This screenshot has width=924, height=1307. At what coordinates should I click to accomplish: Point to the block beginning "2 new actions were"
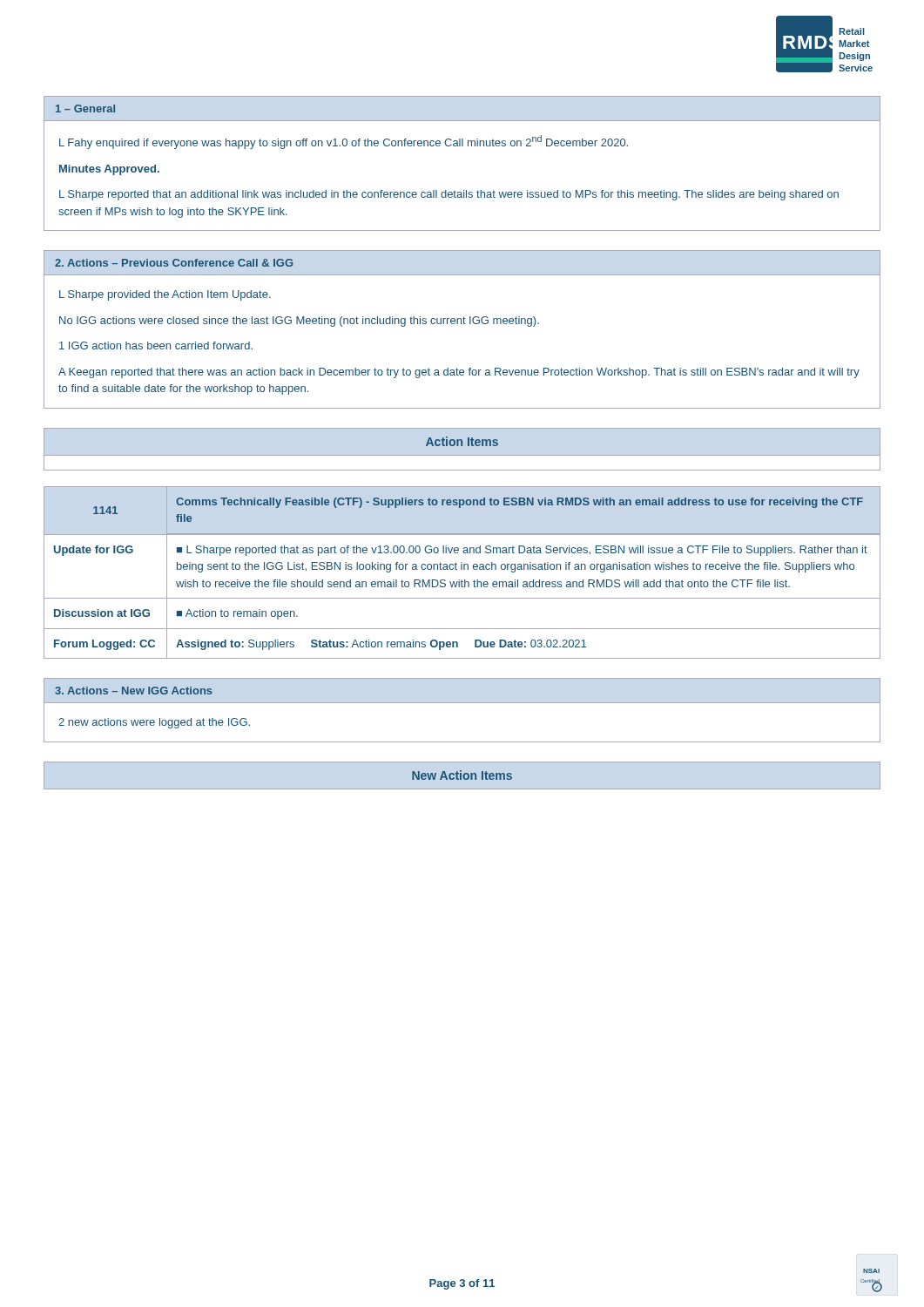point(155,722)
